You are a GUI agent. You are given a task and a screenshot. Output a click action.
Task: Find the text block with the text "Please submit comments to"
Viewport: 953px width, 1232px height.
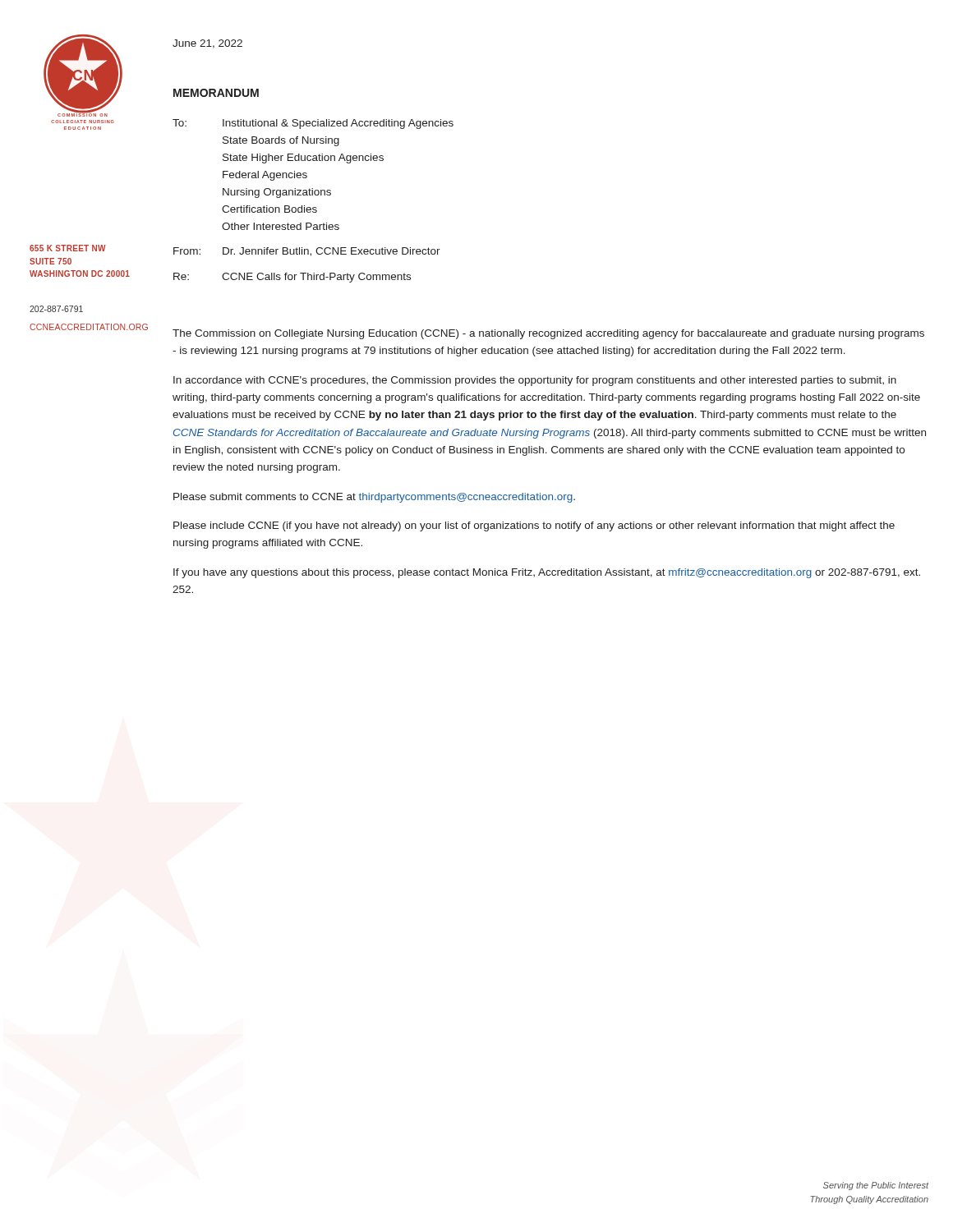pyautogui.click(x=374, y=496)
